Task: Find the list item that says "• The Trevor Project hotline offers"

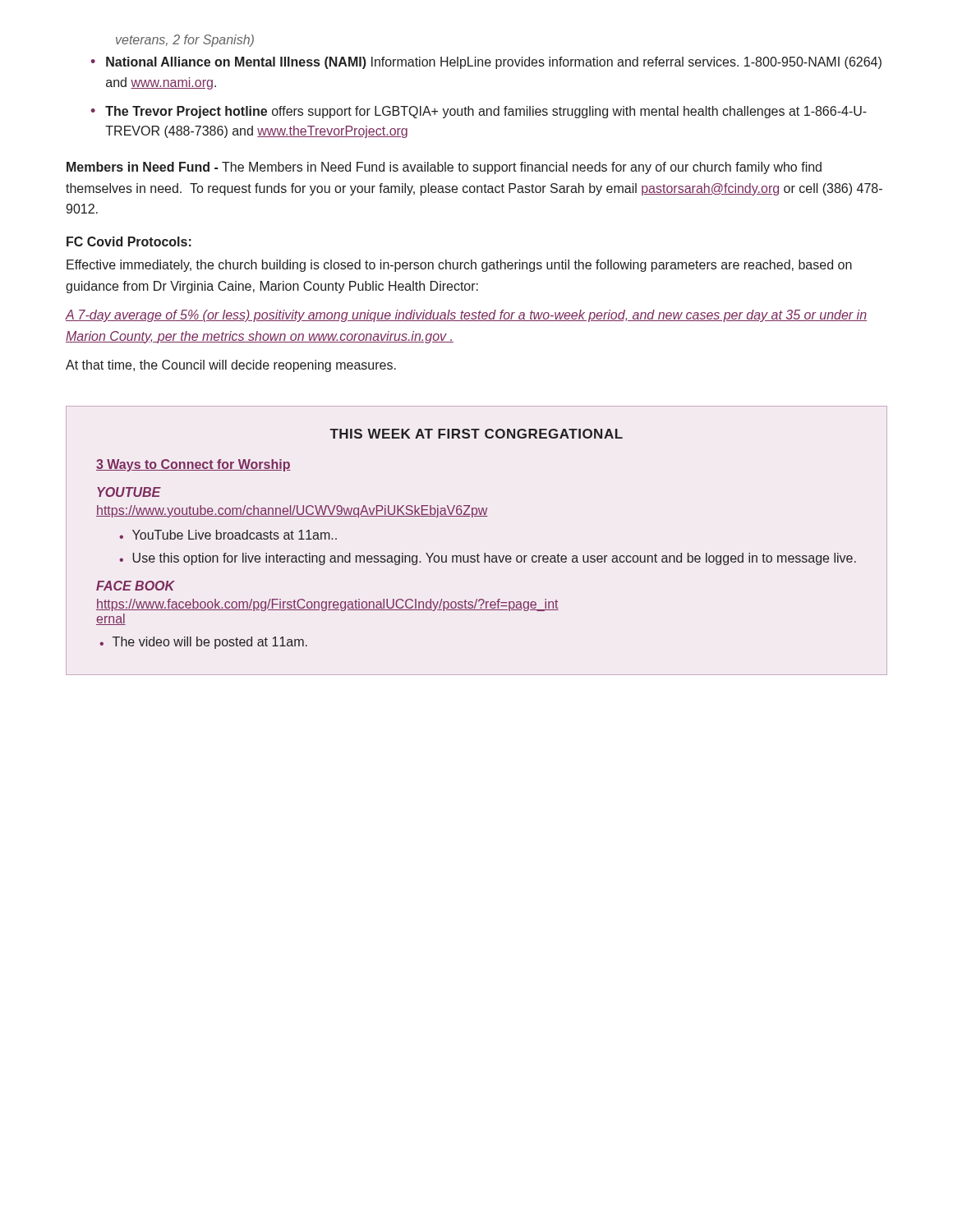Action: pos(489,122)
